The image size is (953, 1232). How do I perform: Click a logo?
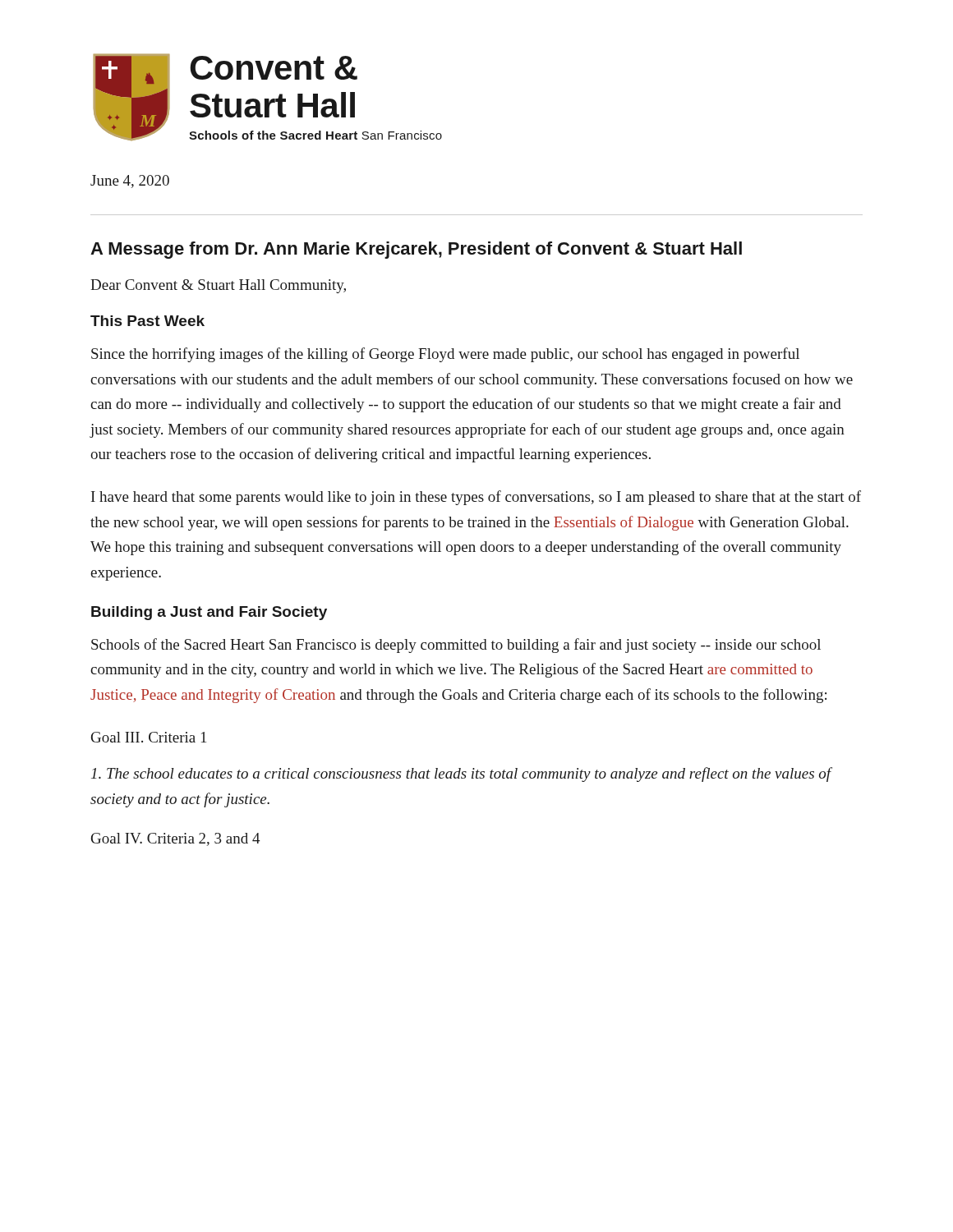pos(476,96)
